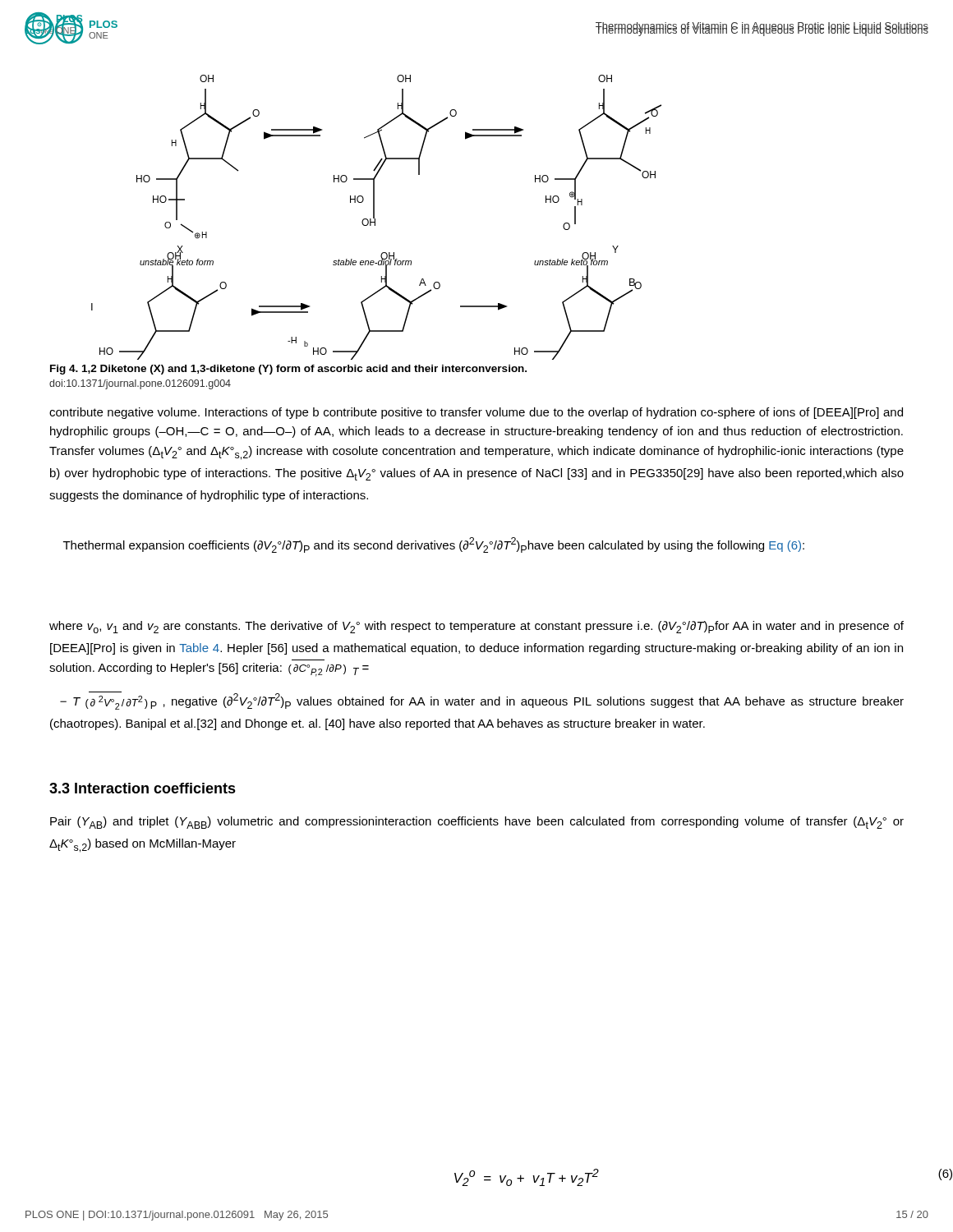Navigate to the region starting "contribute negative volume. Interactions of type b"
The image size is (953, 1232).
[476, 453]
